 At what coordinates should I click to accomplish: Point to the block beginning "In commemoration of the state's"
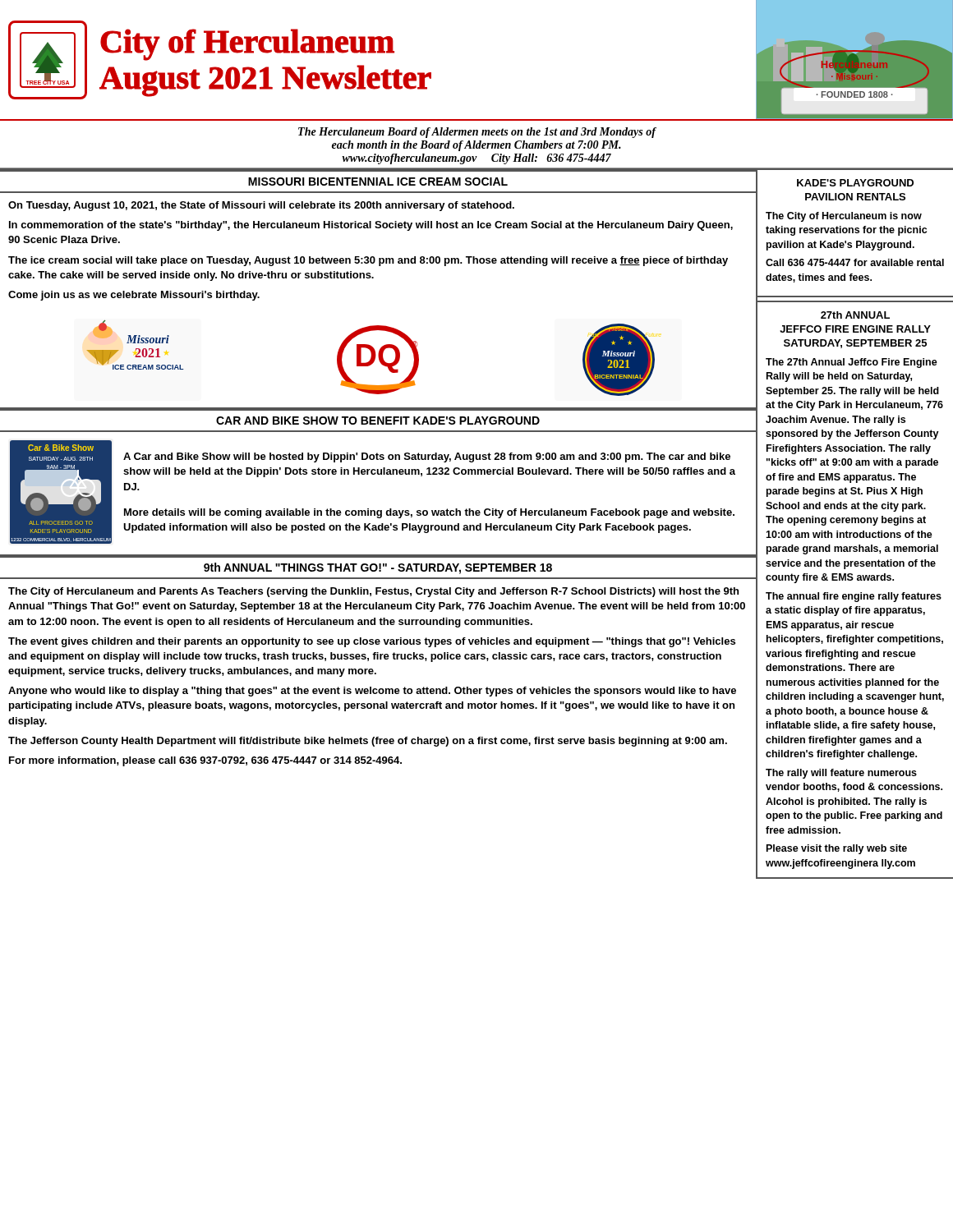click(371, 232)
